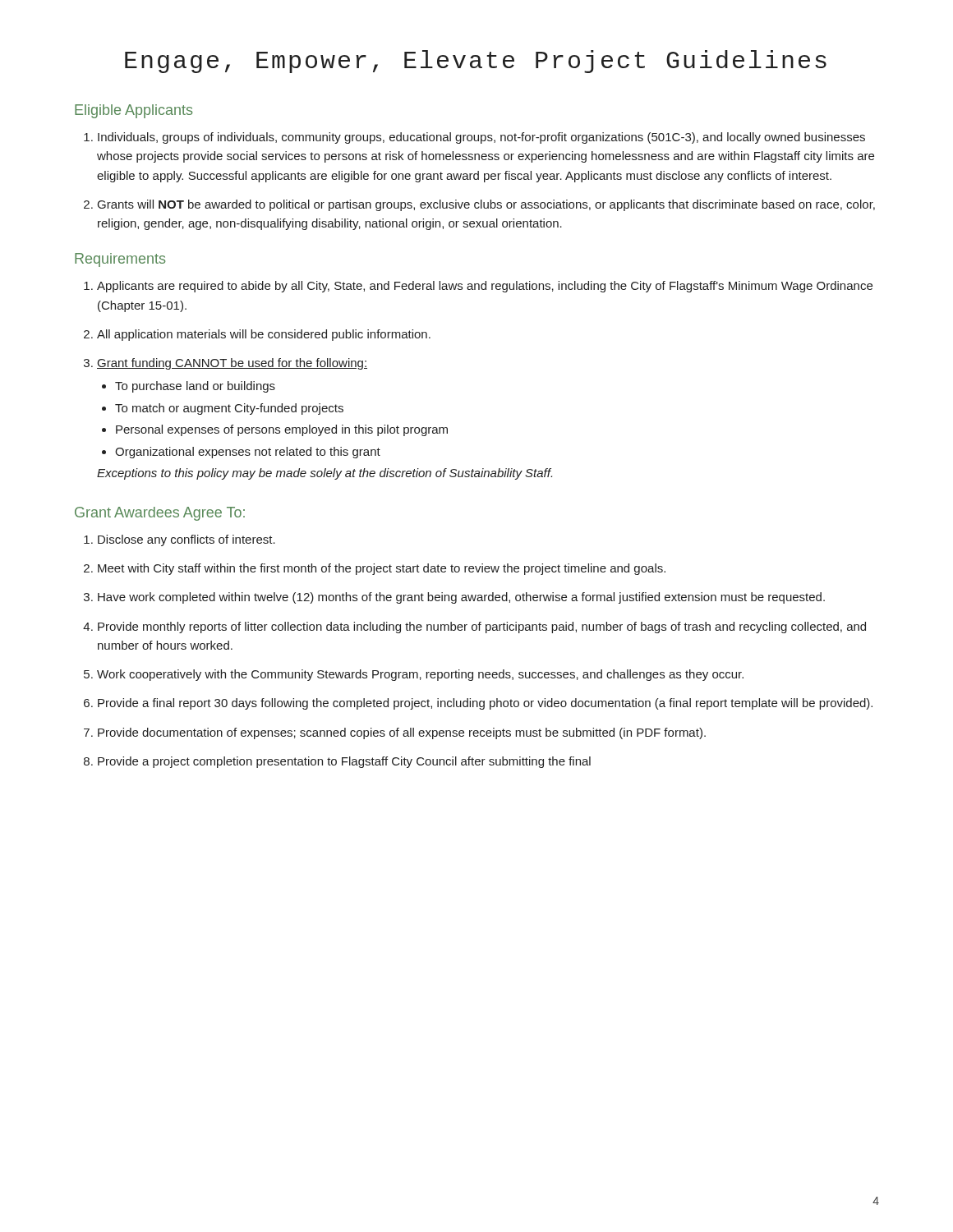Viewport: 953px width, 1232px height.
Task: Click on the section header that says "Eligible Applicants"
Action: pyautogui.click(x=134, y=110)
